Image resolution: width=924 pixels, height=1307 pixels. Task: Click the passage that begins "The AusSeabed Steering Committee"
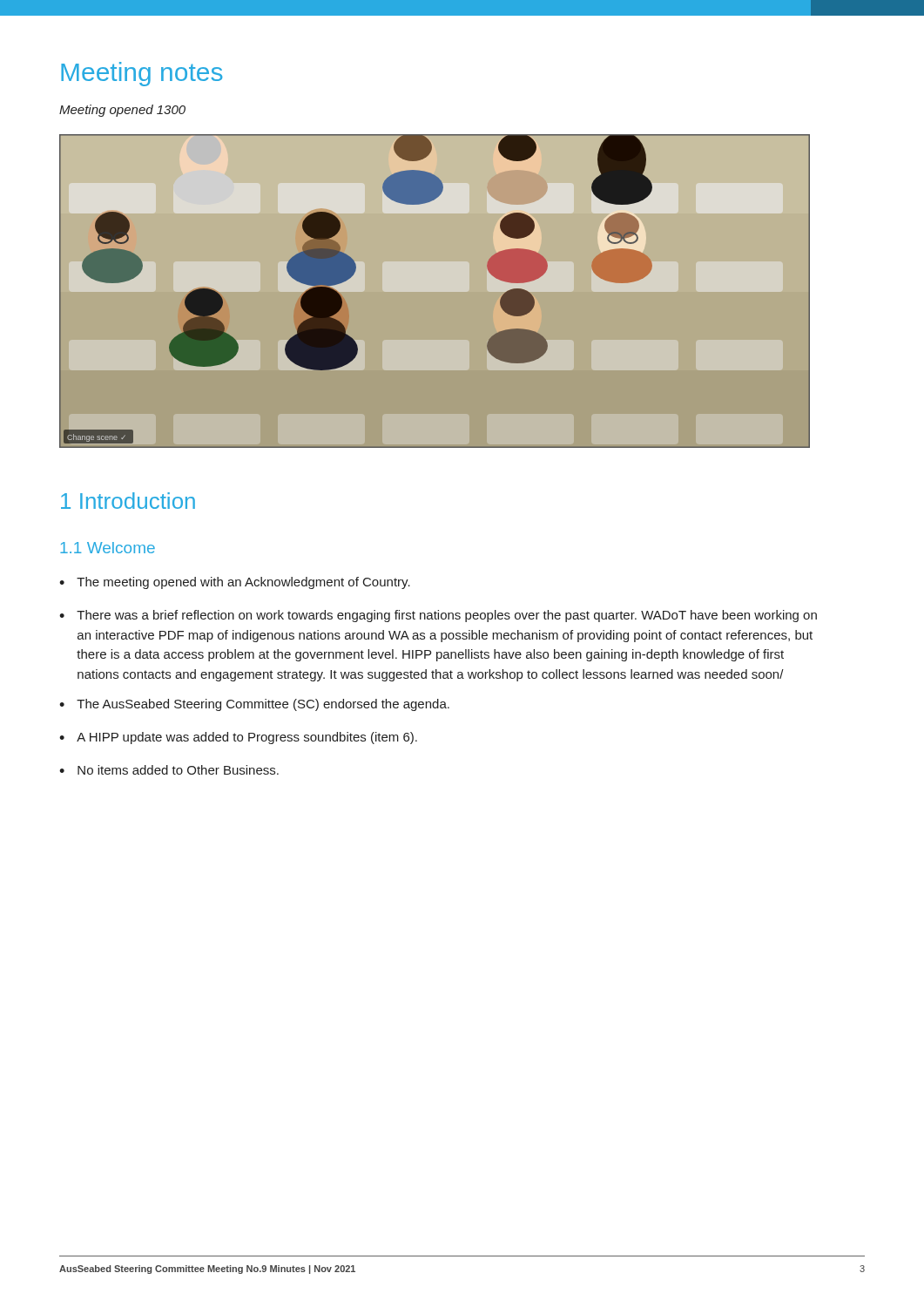442,706
